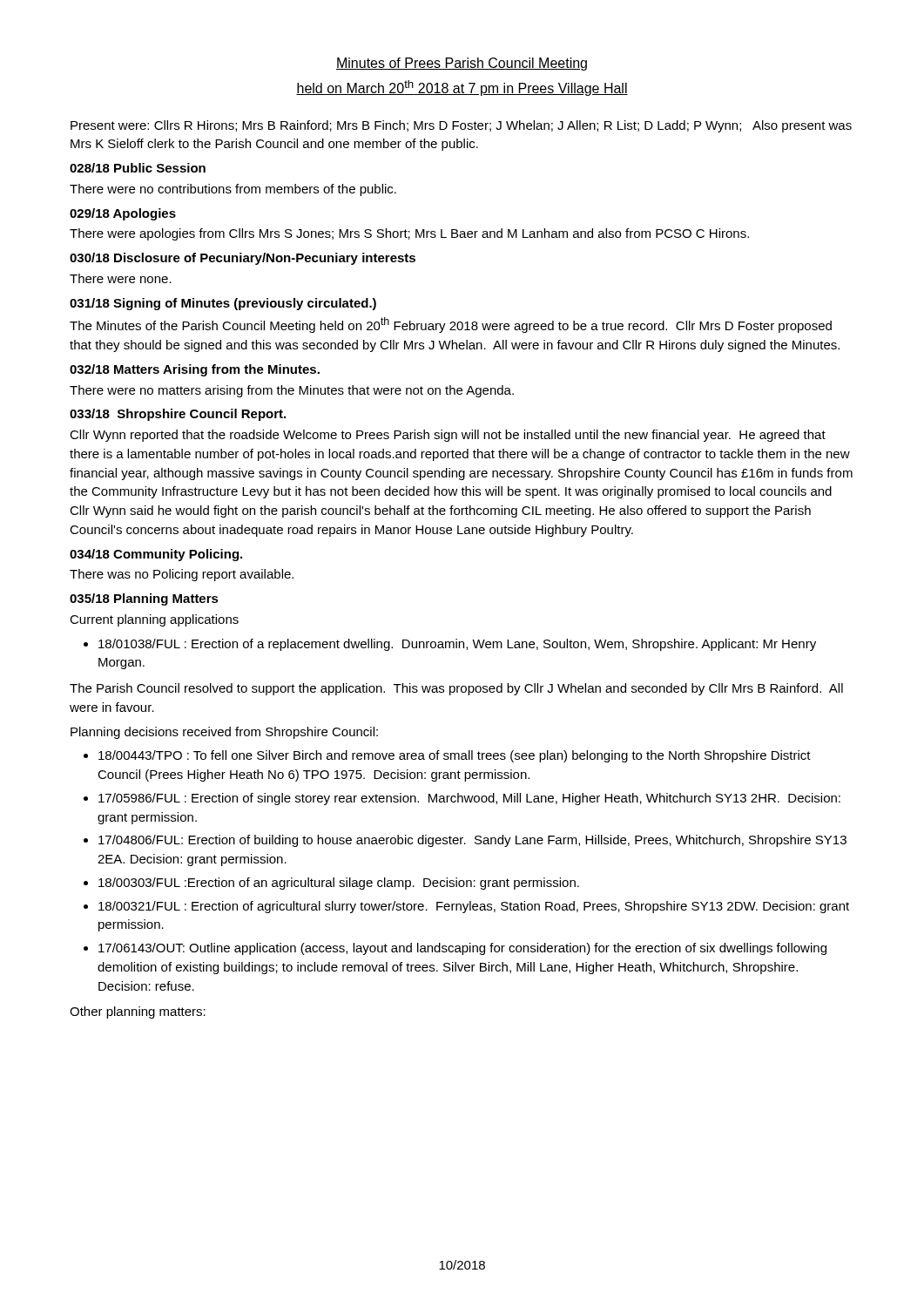Viewport: 924px width, 1307px height.
Task: Find the text block with the text "There were apologies from Cllrs Mrs S Jones;"
Action: pos(462,234)
